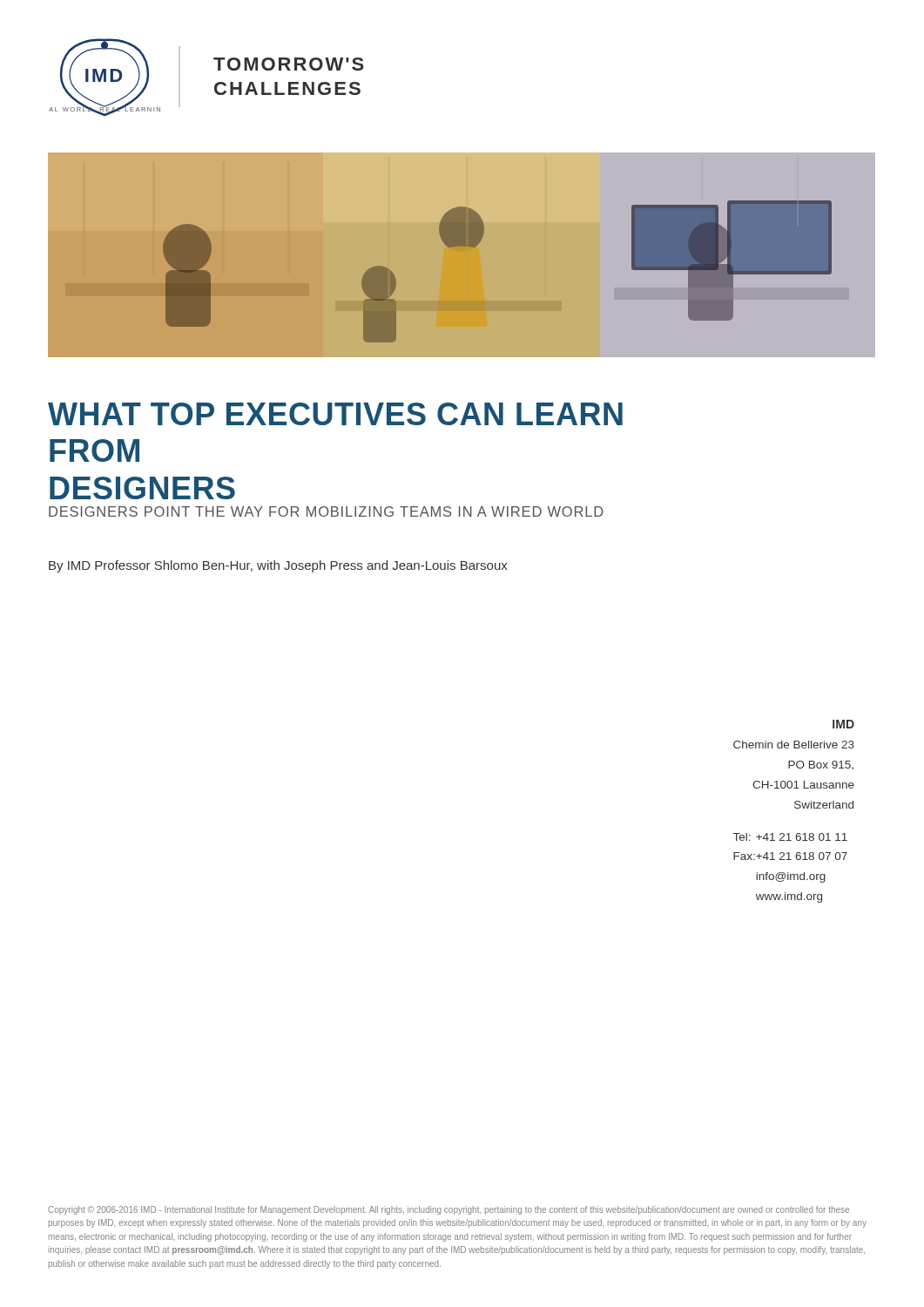The width and height of the screenshot is (924, 1307).
Task: Find the photo
Action: click(462, 255)
